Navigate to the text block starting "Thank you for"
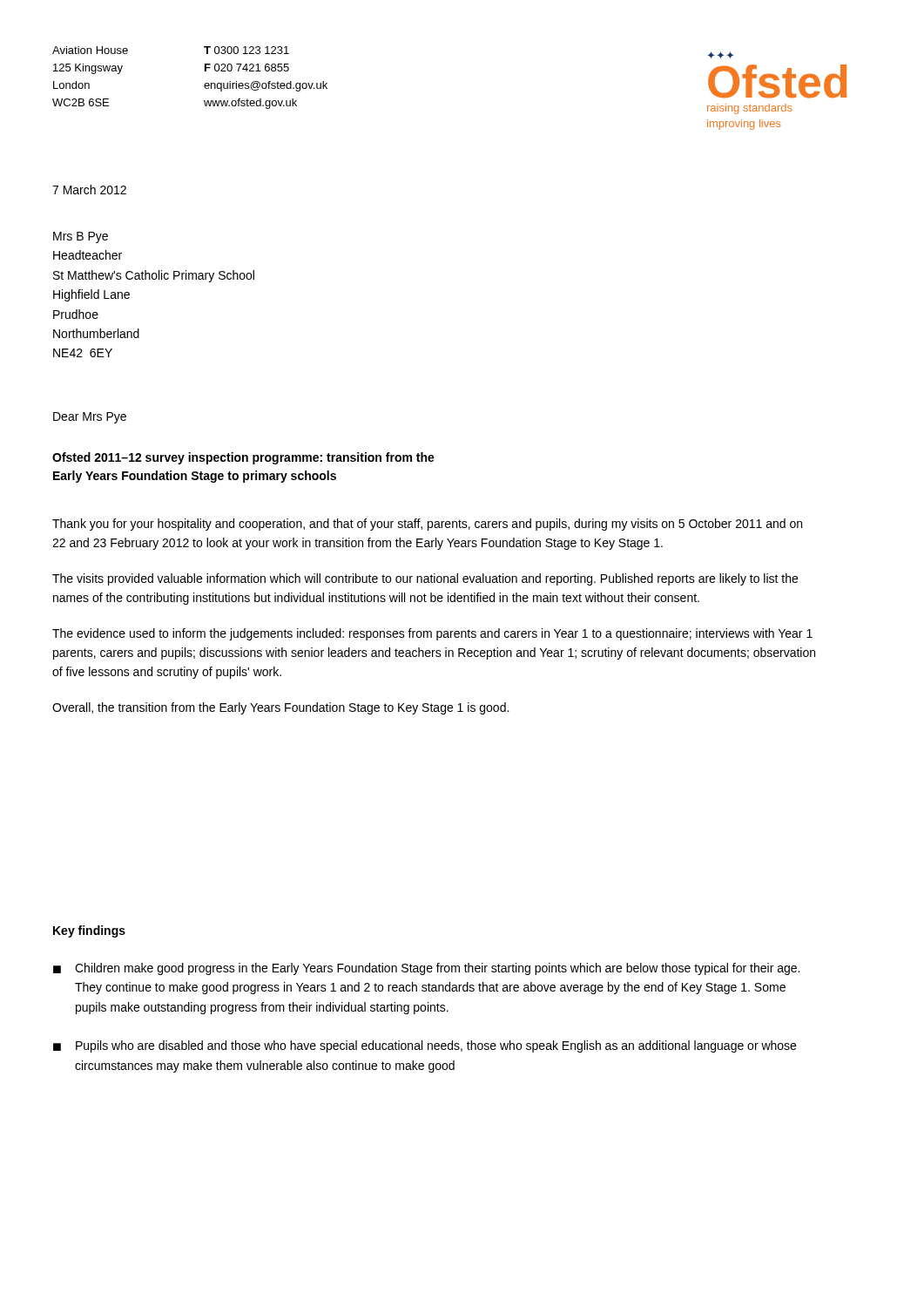924x1307 pixels. click(x=427, y=525)
